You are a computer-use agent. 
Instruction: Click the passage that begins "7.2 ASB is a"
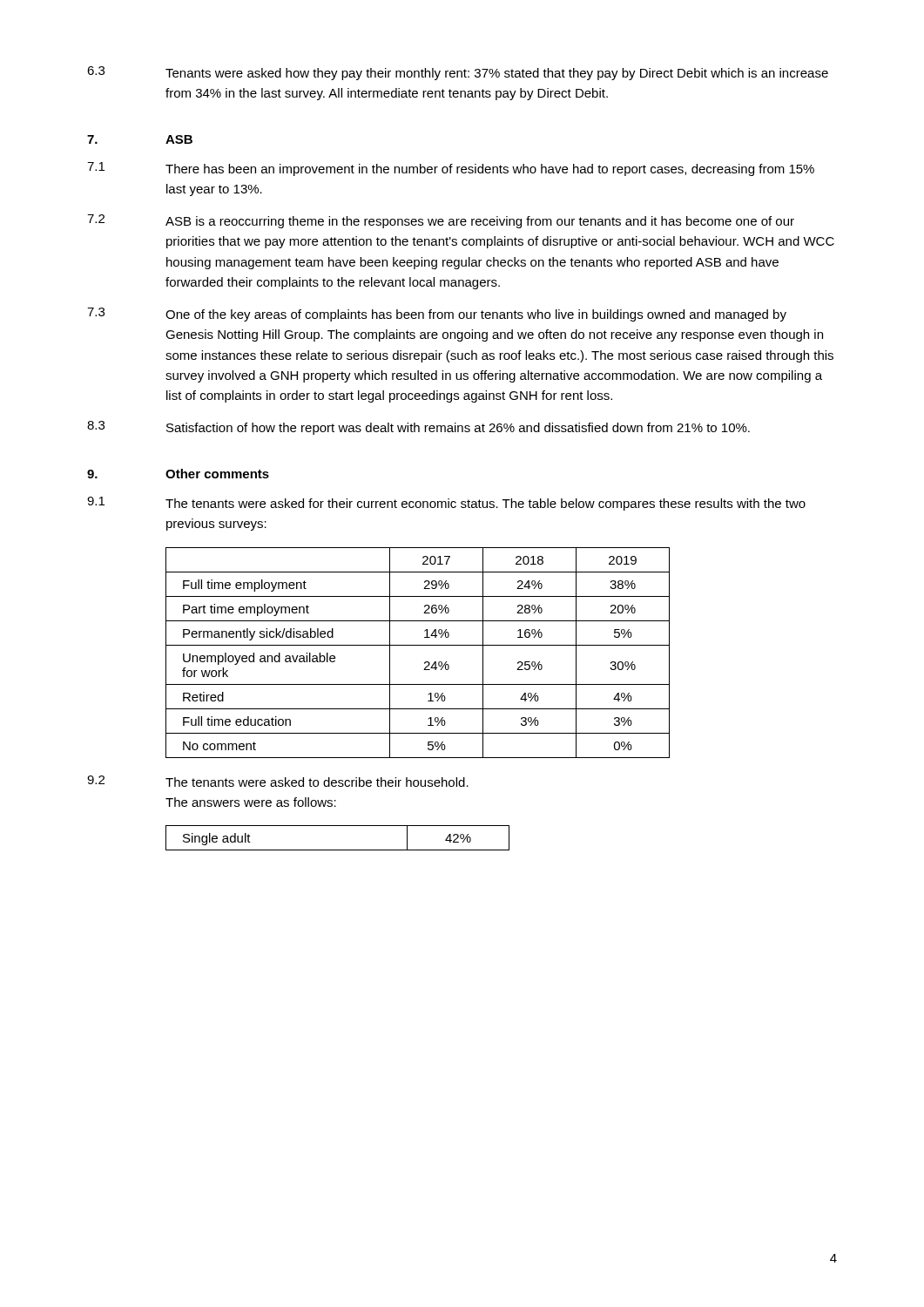pyautogui.click(x=462, y=251)
